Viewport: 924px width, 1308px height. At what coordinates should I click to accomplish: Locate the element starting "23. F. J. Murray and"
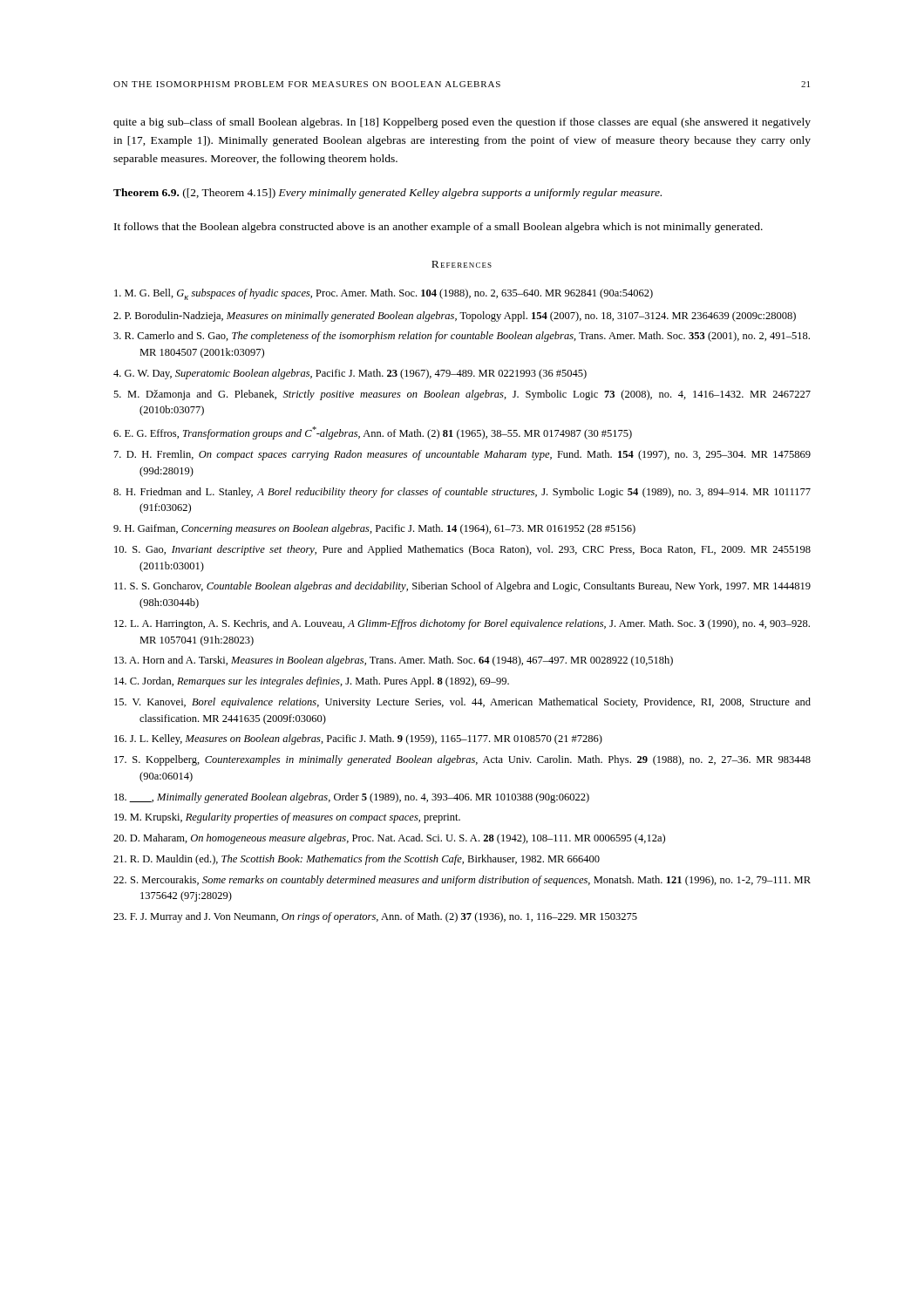[375, 917]
